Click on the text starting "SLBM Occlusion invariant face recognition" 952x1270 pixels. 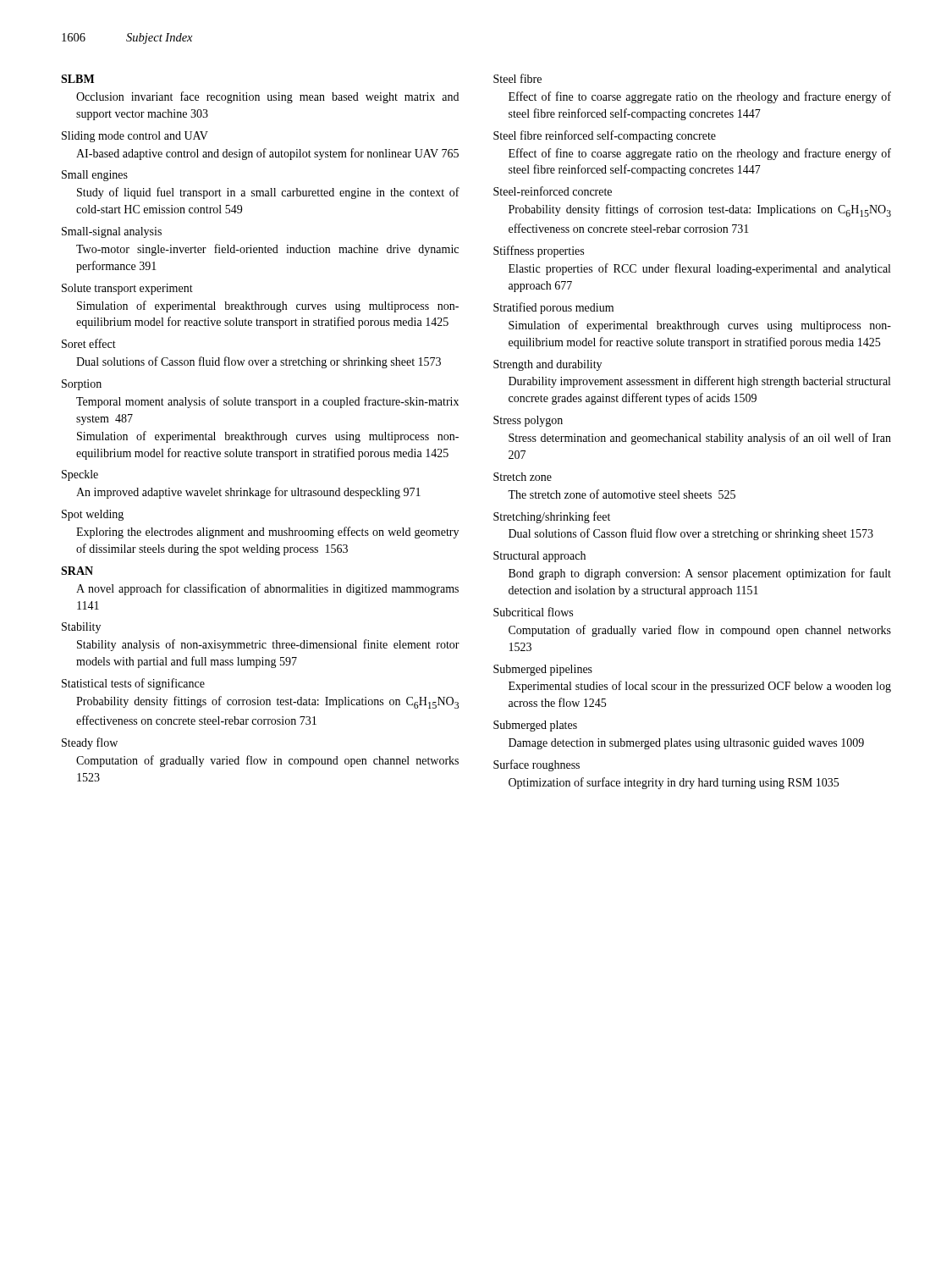tap(260, 97)
